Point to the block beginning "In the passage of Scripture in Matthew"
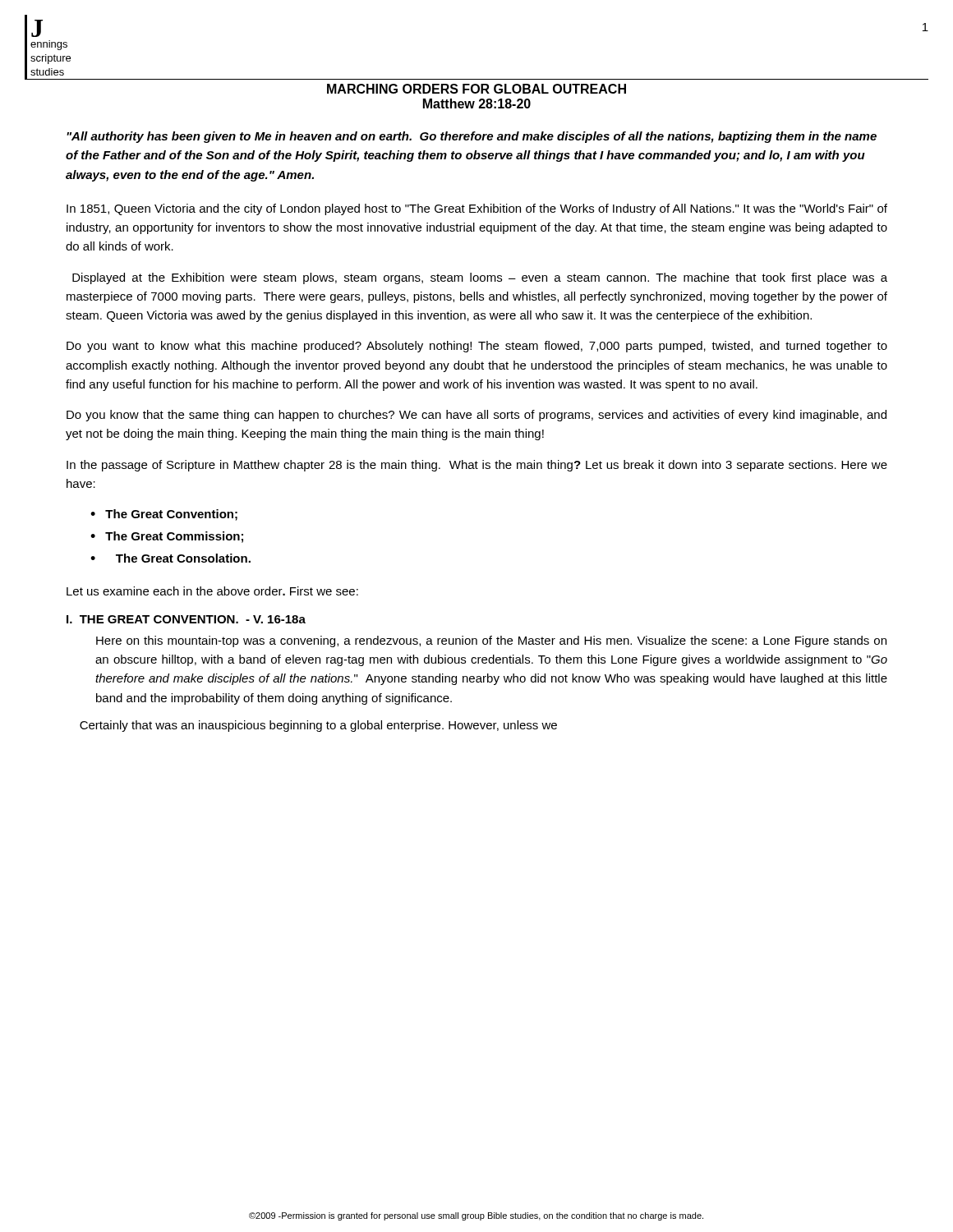 [476, 474]
